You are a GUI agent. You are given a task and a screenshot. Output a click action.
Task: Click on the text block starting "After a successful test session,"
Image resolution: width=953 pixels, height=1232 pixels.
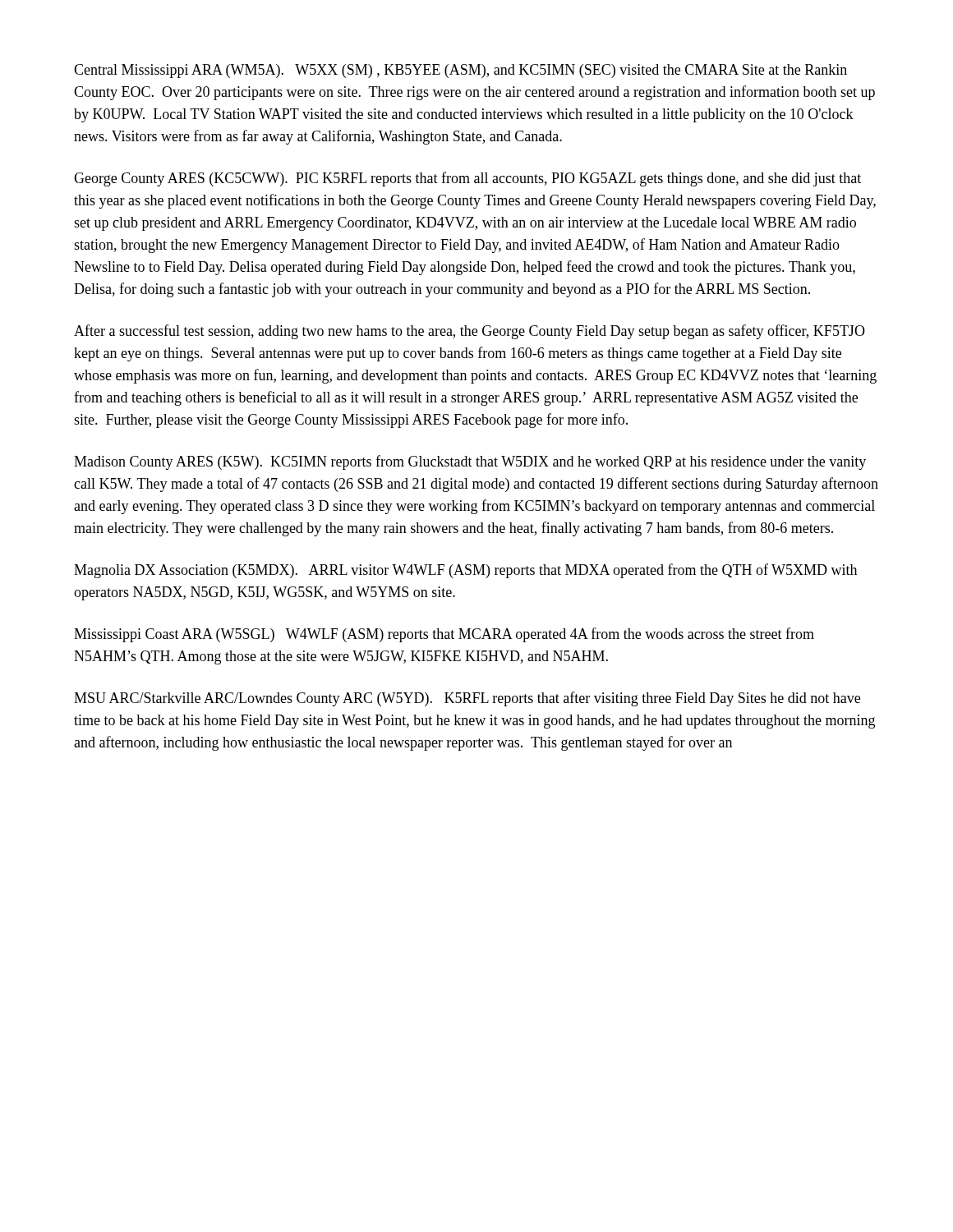point(475,375)
